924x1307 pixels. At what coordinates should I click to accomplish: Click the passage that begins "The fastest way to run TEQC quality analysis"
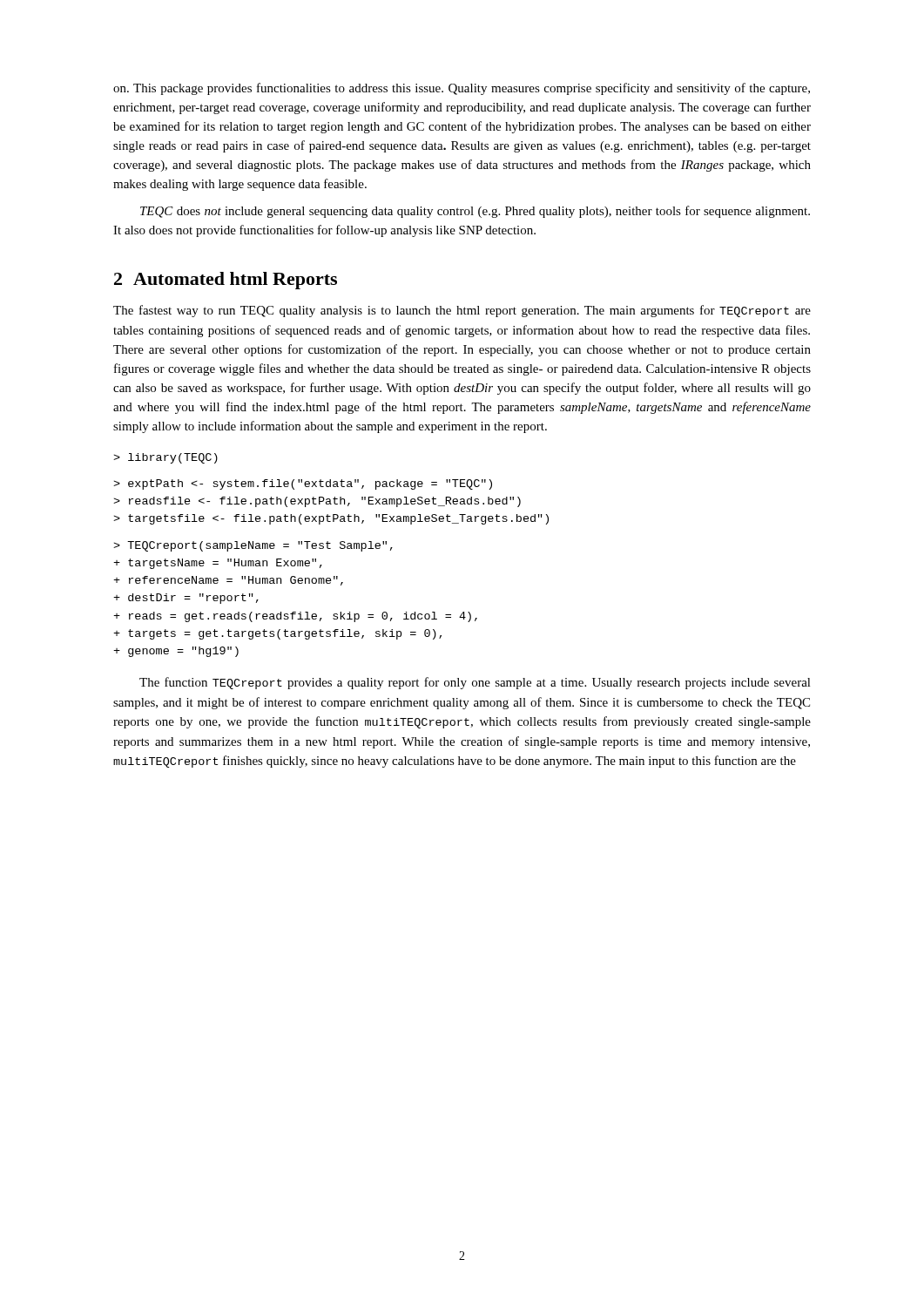(x=462, y=369)
